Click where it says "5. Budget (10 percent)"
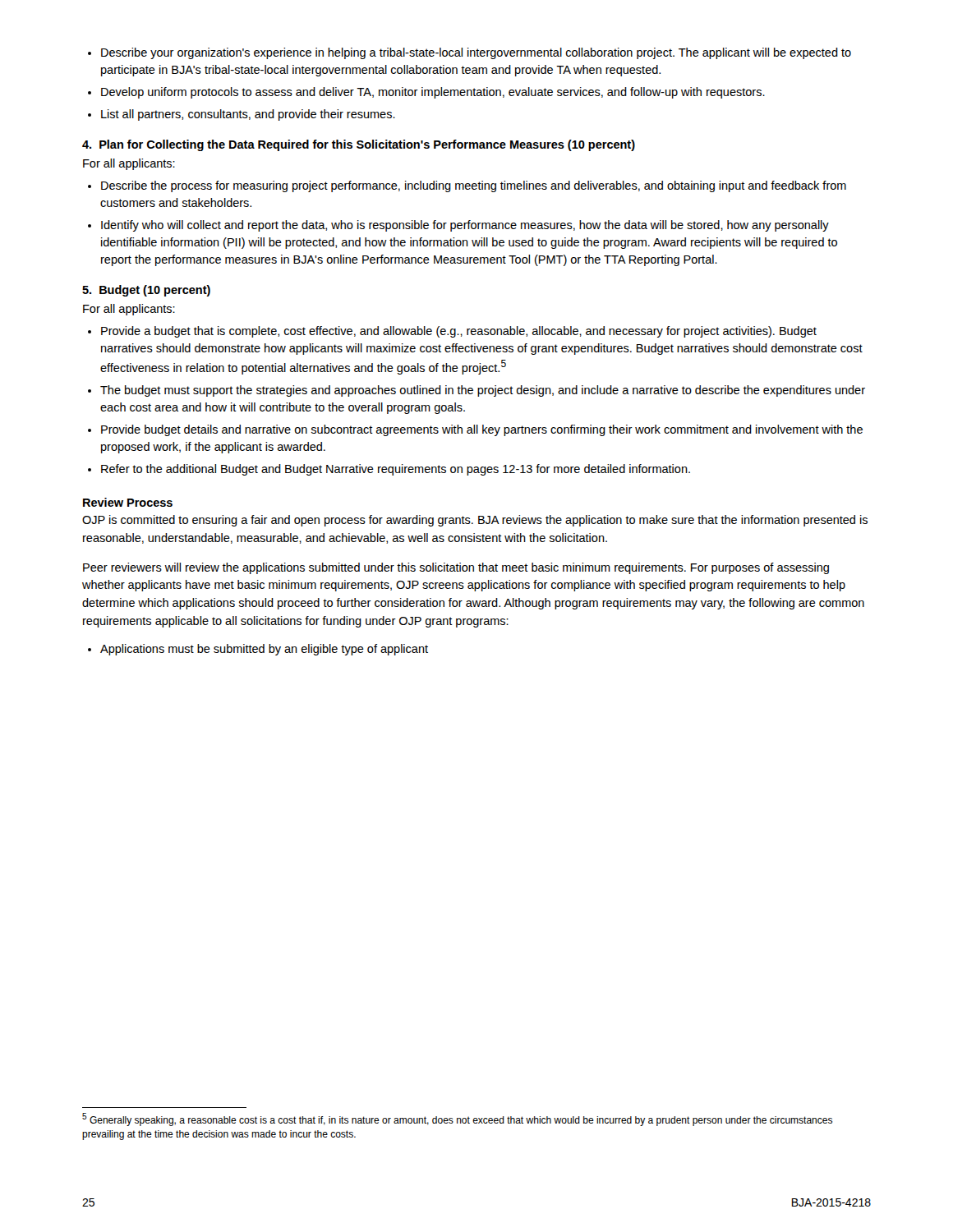 tap(146, 290)
